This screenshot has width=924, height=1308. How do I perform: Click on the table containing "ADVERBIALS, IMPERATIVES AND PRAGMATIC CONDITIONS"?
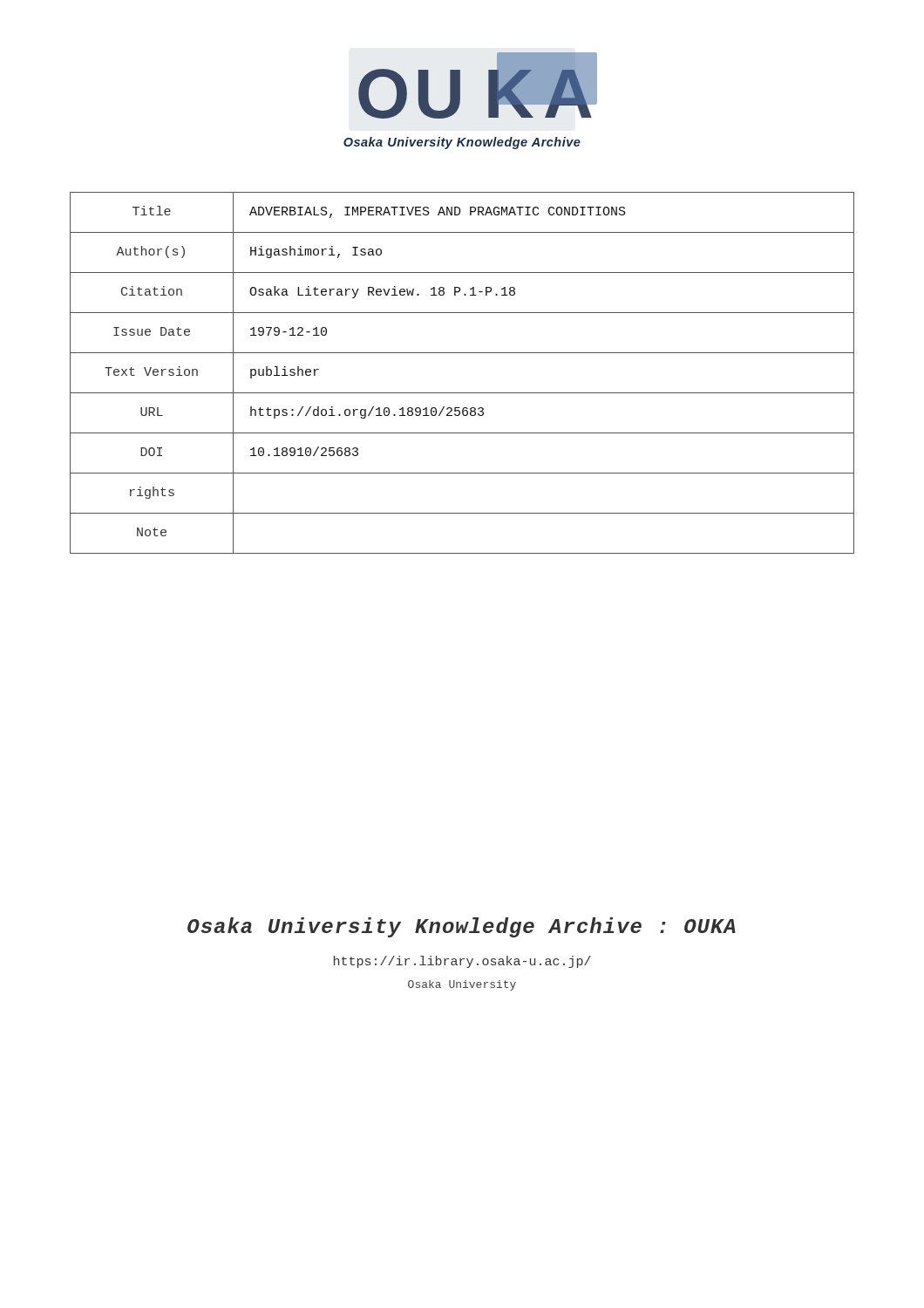point(462,373)
